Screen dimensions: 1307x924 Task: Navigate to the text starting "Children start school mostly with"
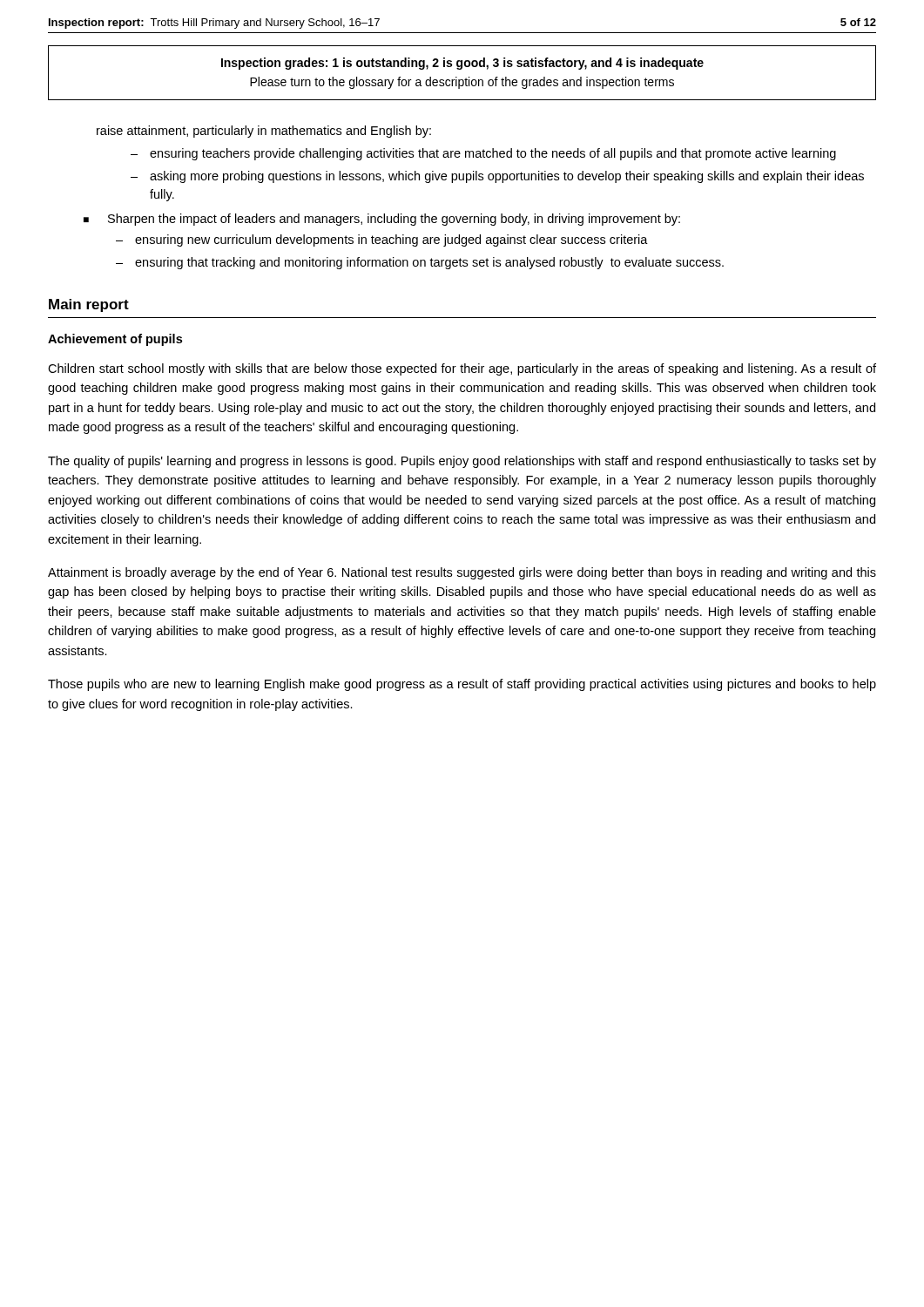tap(462, 398)
